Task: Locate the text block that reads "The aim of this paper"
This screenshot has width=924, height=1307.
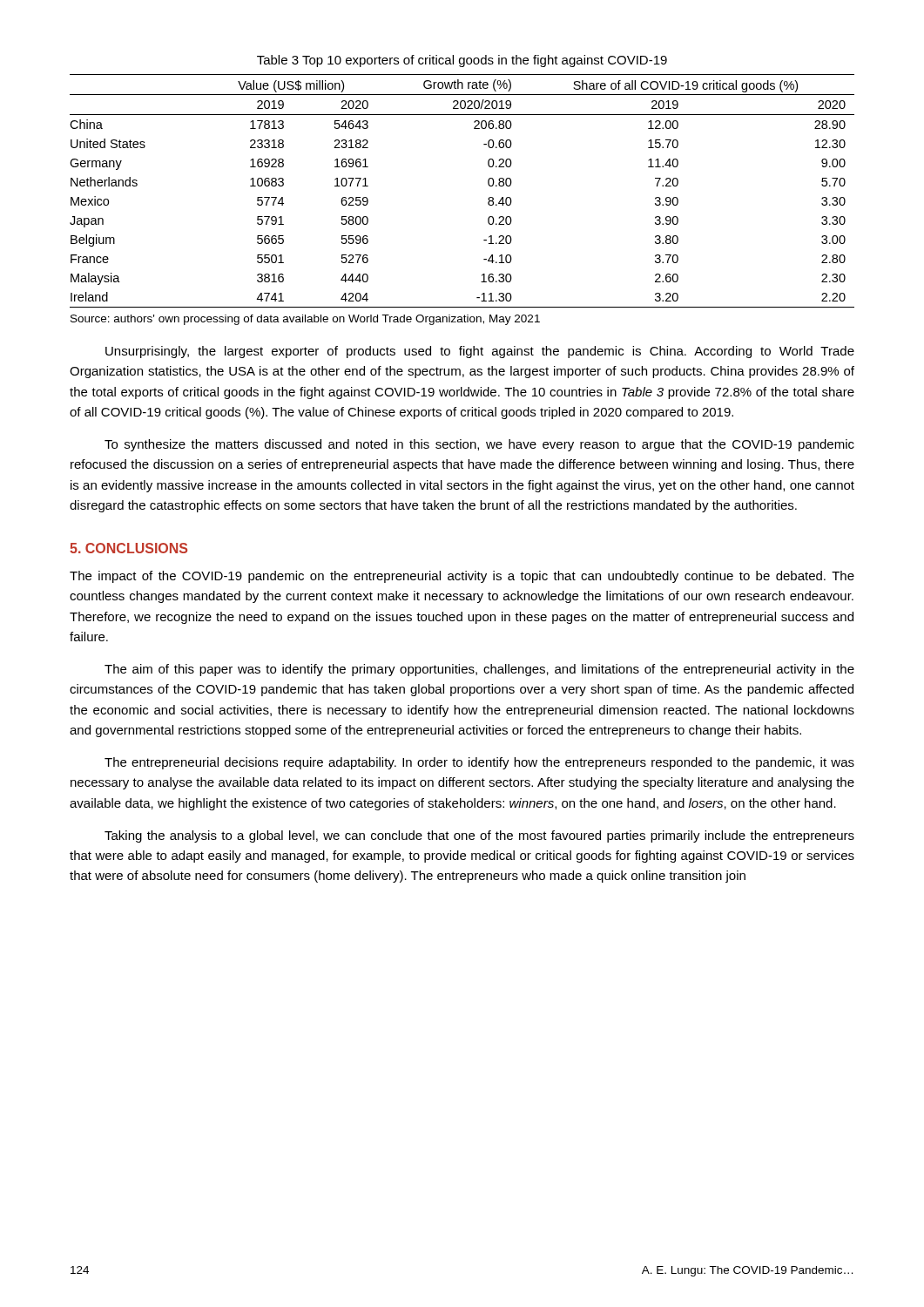Action: coord(462,699)
